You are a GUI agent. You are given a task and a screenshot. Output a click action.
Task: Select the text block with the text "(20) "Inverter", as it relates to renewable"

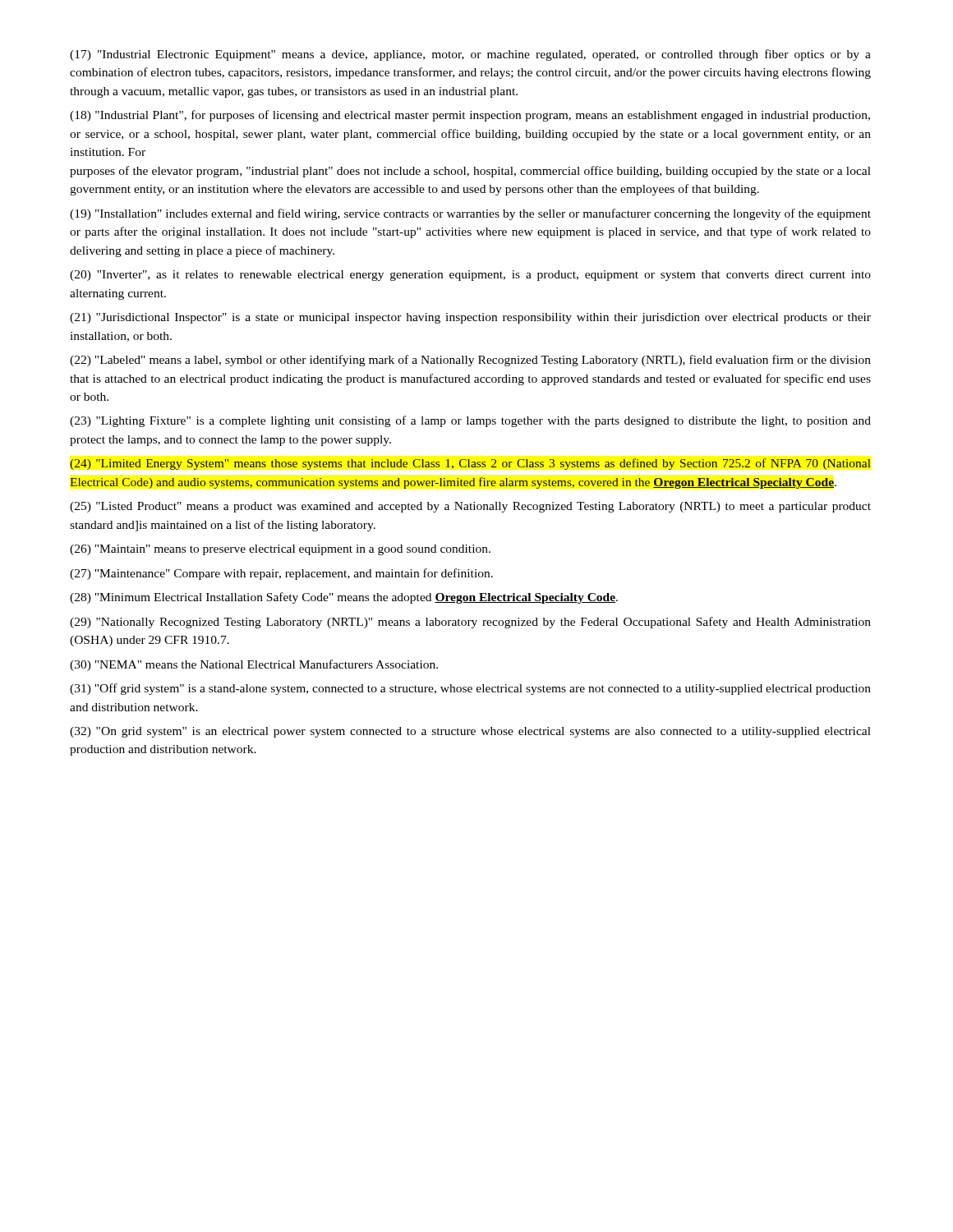point(470,284)
